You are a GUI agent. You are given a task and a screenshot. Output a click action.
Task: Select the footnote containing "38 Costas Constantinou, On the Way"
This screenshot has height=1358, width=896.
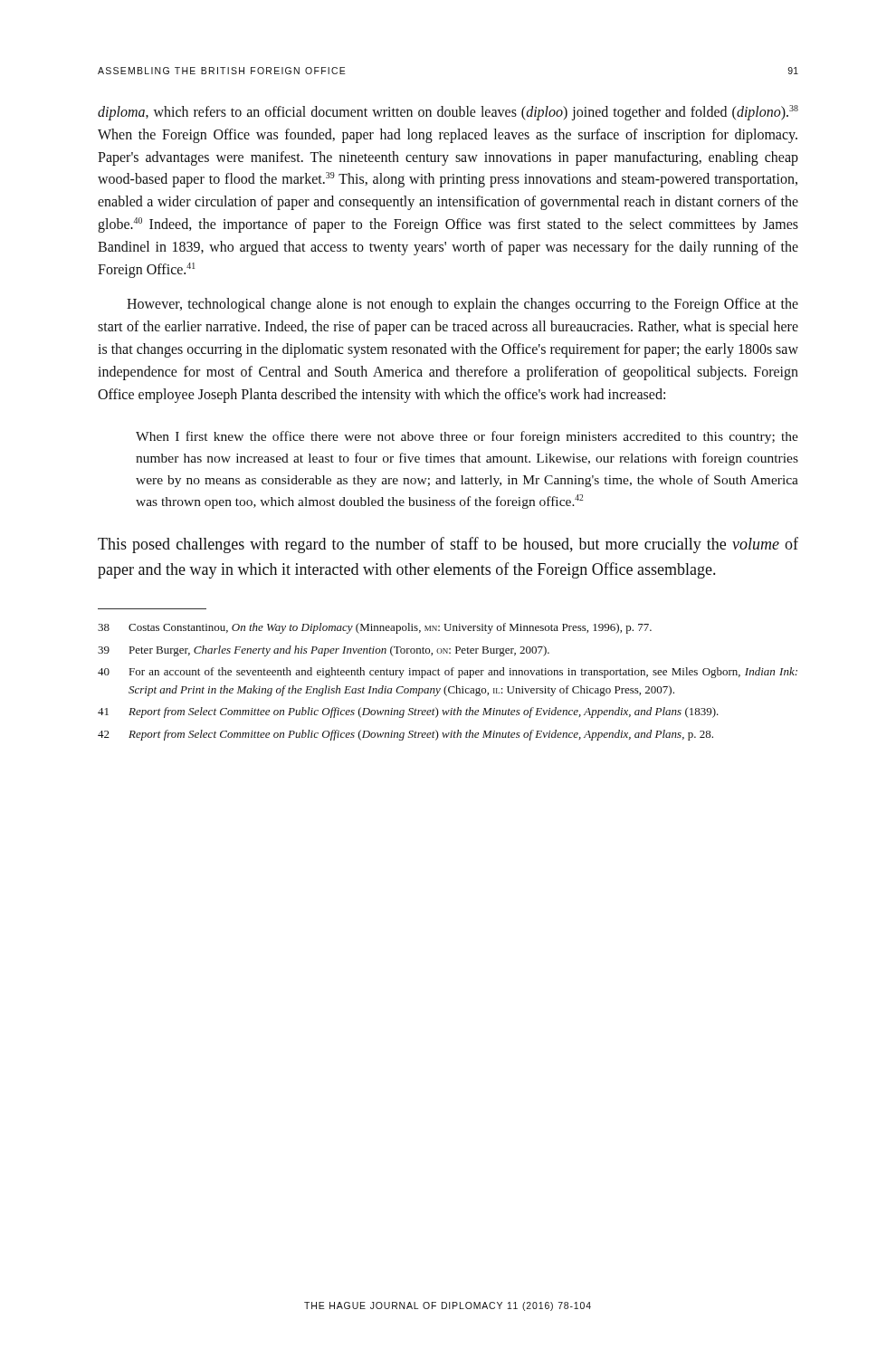(x=448, y=627)
